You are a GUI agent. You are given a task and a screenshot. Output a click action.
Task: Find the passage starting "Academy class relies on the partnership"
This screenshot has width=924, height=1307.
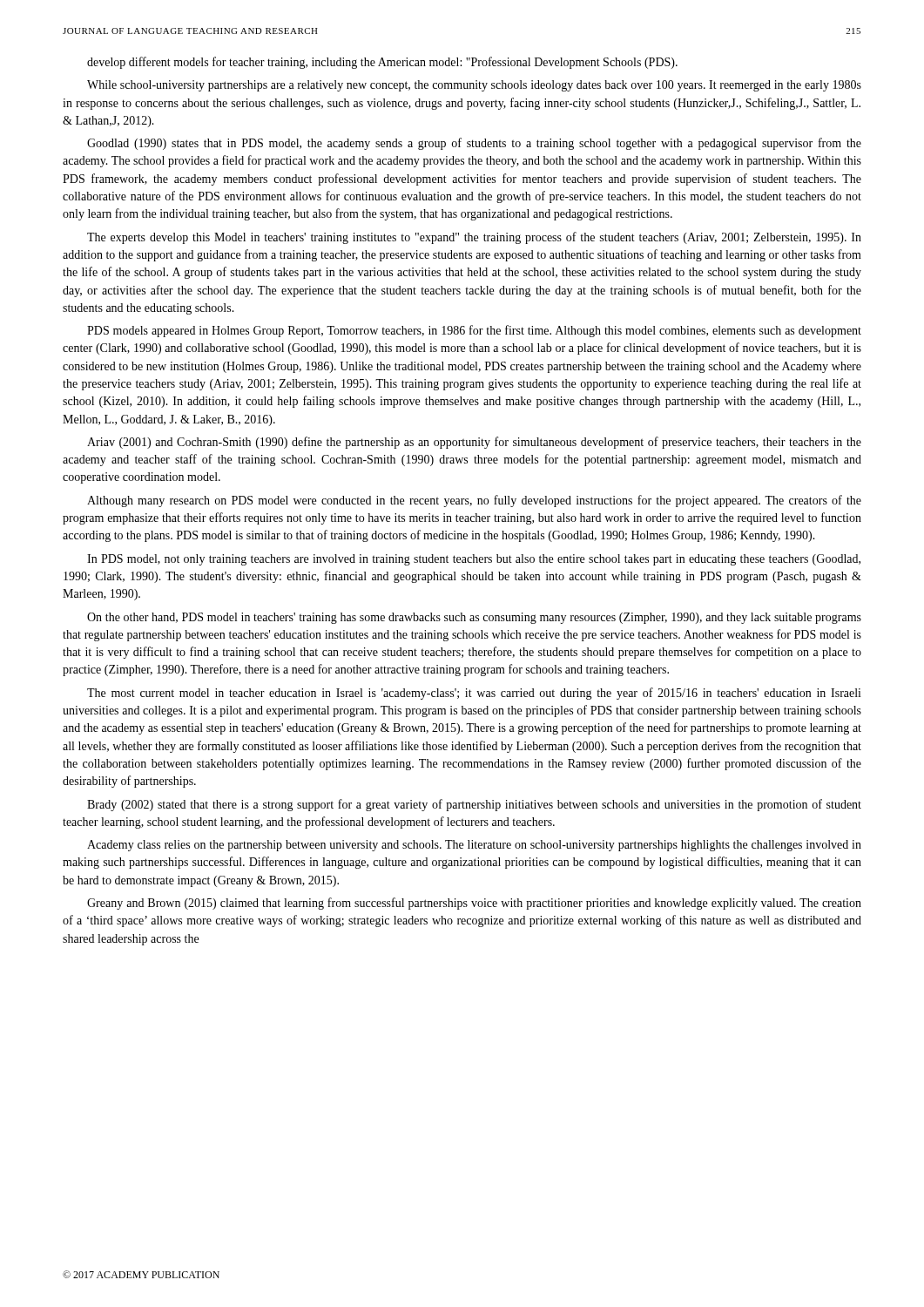462,863
